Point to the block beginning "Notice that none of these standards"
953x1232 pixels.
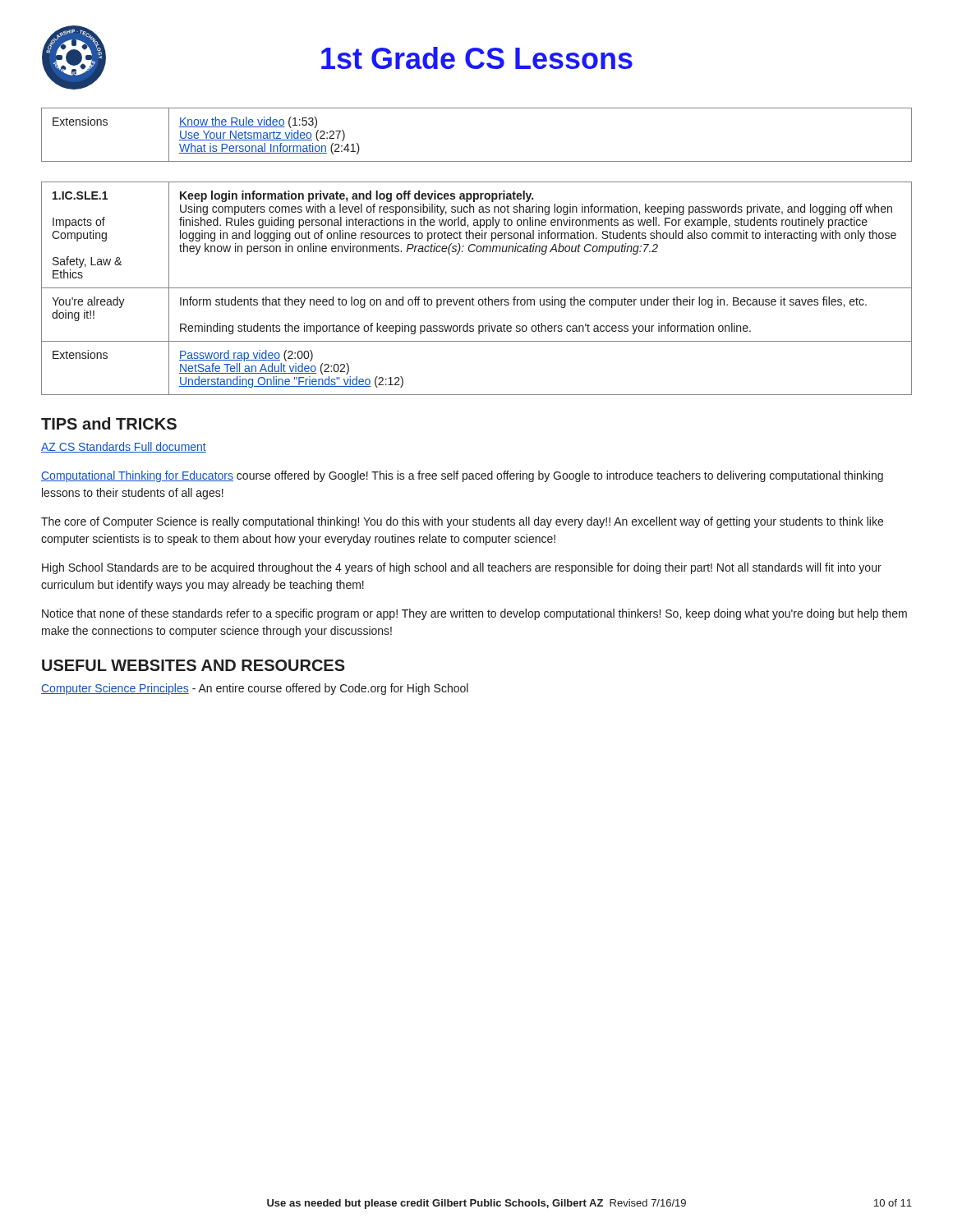(474, 622)
